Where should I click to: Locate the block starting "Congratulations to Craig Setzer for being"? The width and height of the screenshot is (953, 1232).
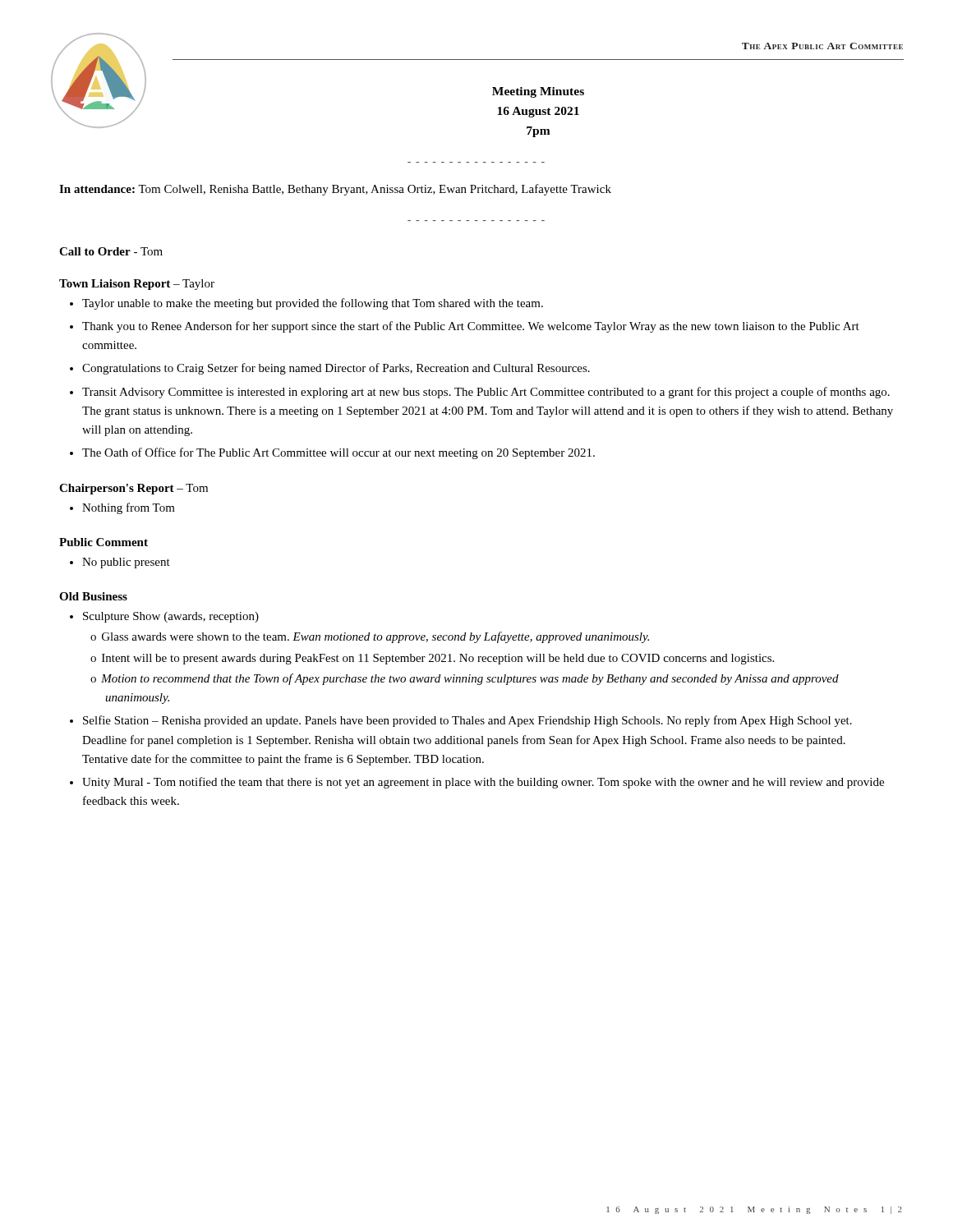point(336,368)
